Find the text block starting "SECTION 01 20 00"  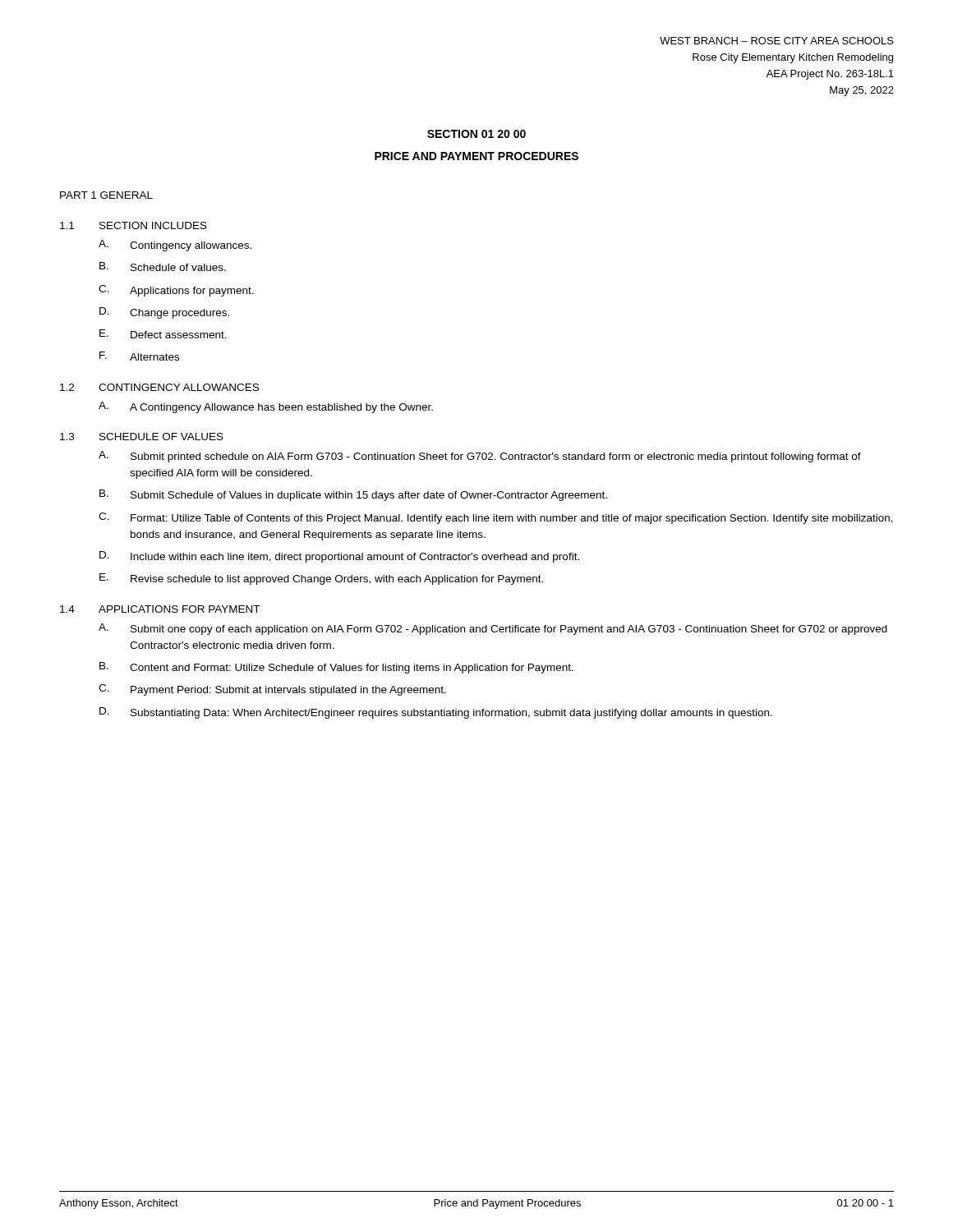coord(476,134)
